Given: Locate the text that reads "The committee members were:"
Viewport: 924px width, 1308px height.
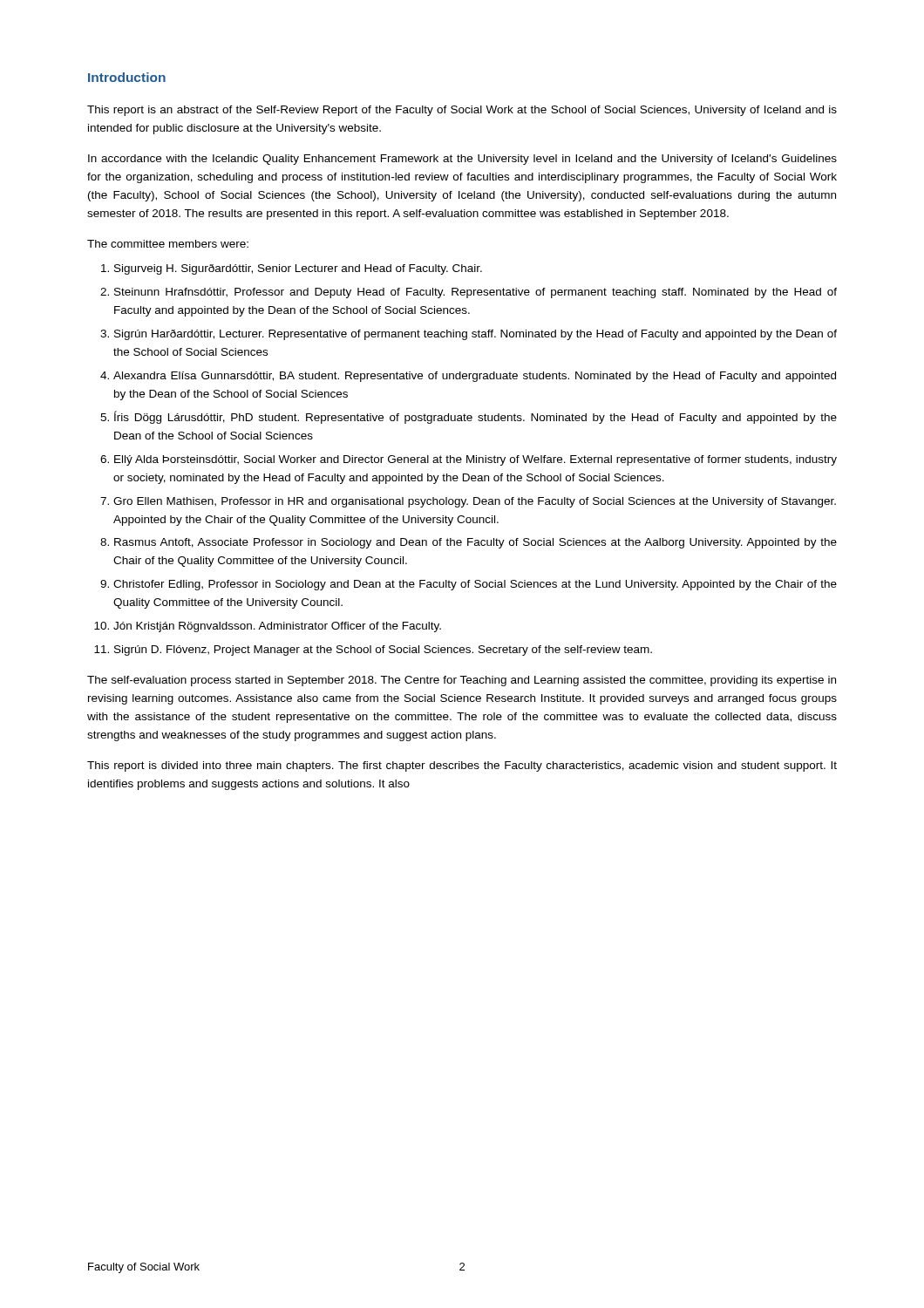Looking at the screenshot, I should pyautogui.click(x=168, y=243).
